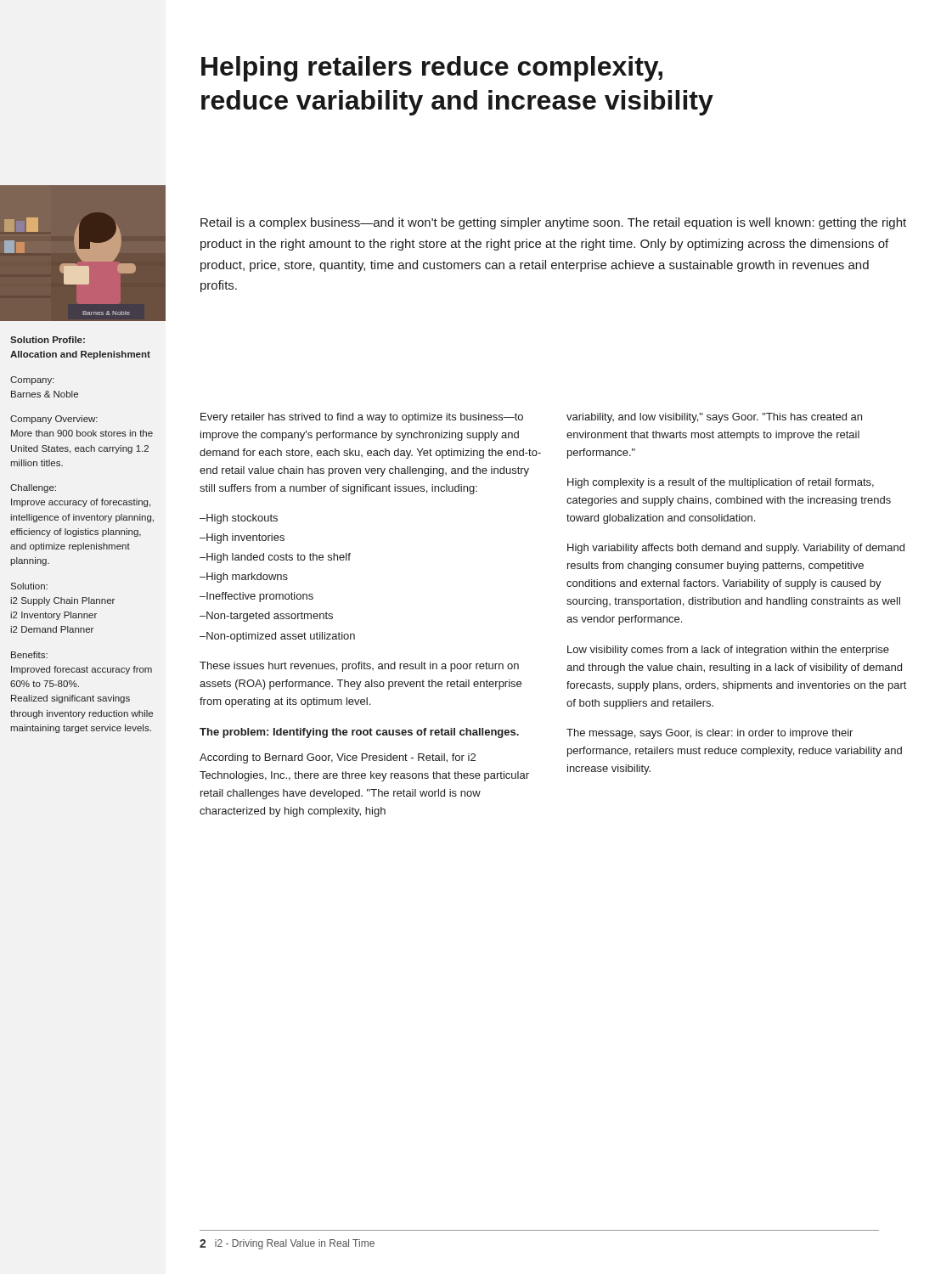Select the region starting "–High stockouts"
The width and height of the screenshot is (952, 1274).
click(x=239, y=518)
